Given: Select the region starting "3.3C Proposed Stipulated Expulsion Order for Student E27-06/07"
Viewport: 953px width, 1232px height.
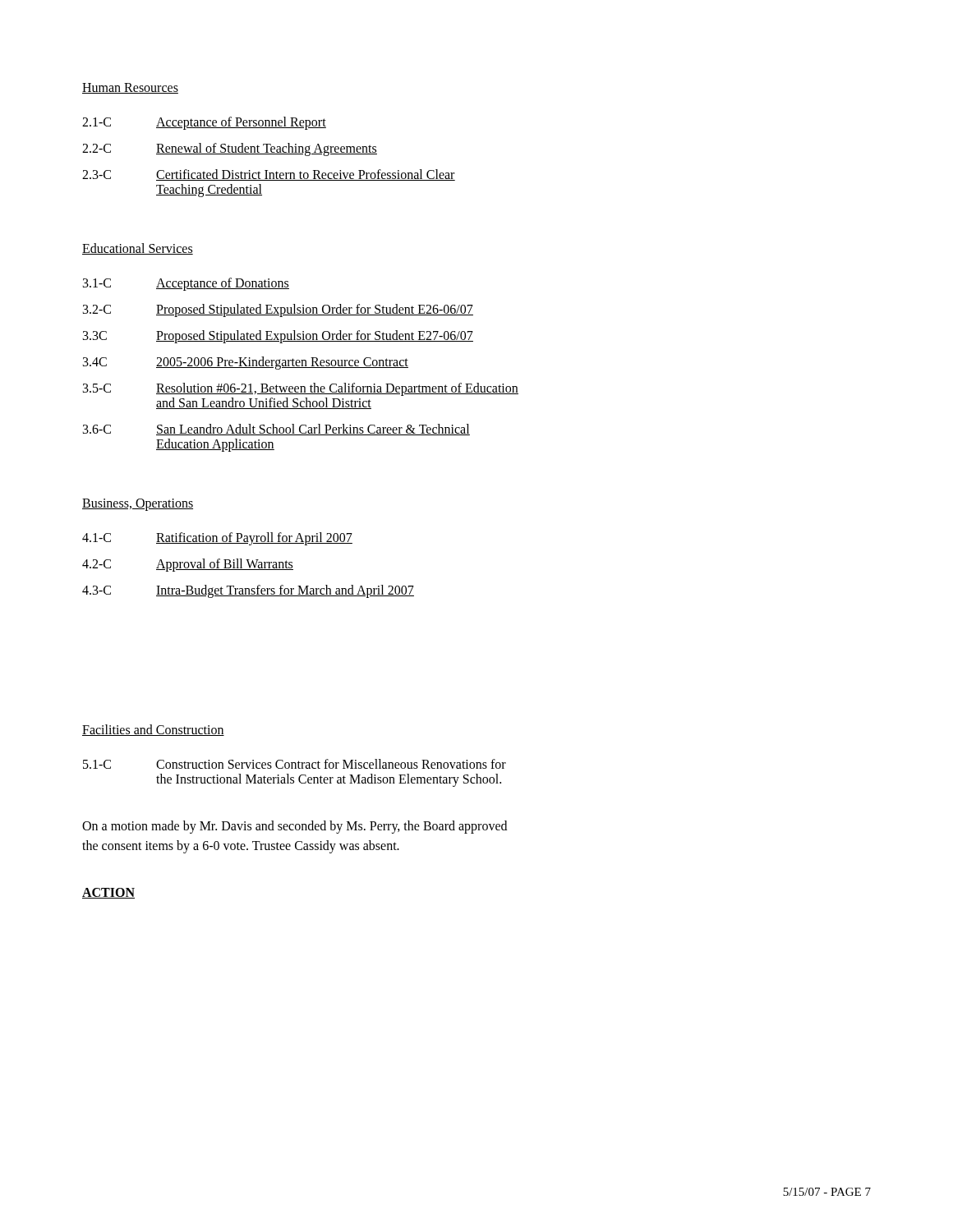Looking at the screenshot, I should [476, 336].
